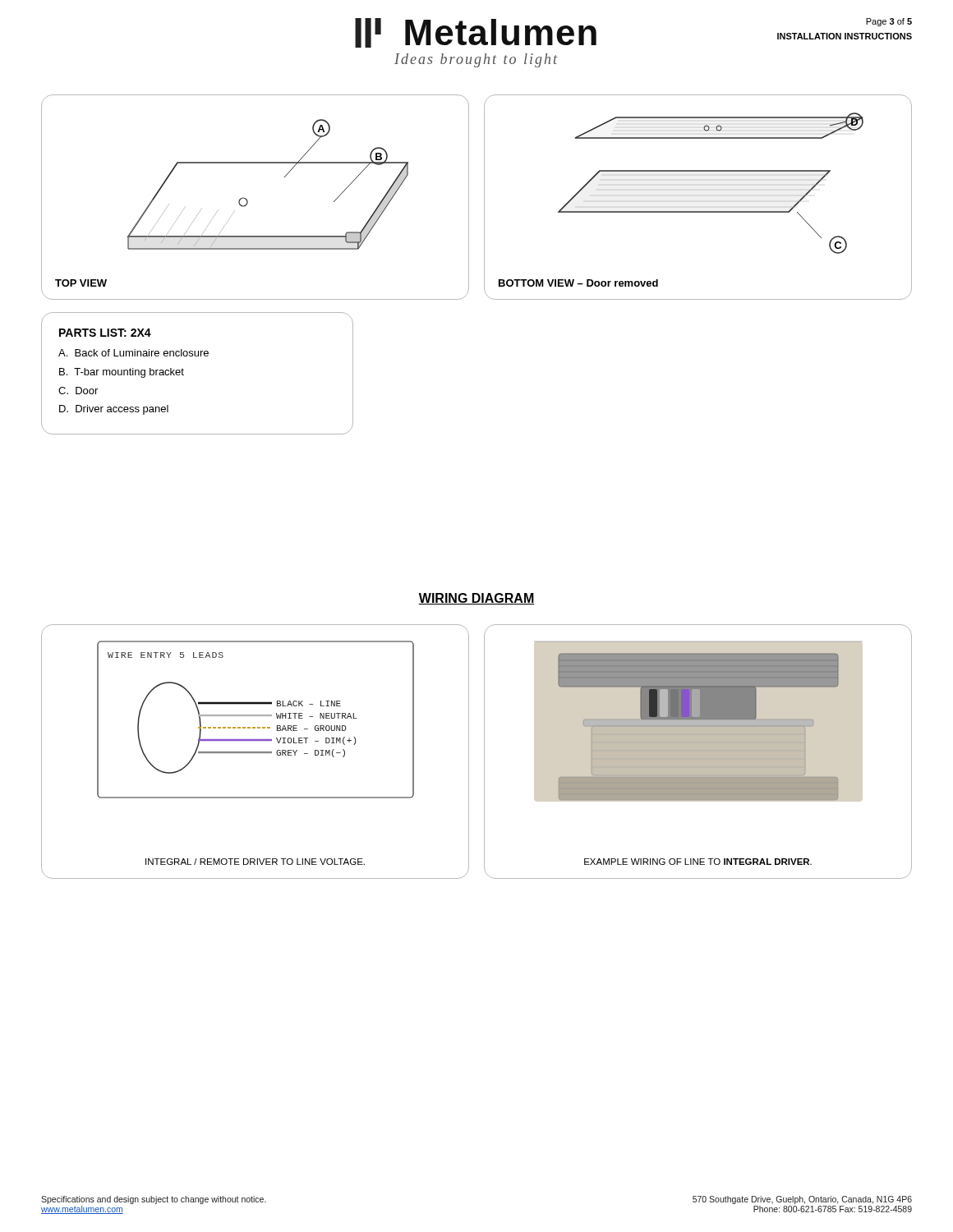Image resolution: width=953 pixels, height=1232 pixels.
Task: Select the schematic
Action: (255, 752)
